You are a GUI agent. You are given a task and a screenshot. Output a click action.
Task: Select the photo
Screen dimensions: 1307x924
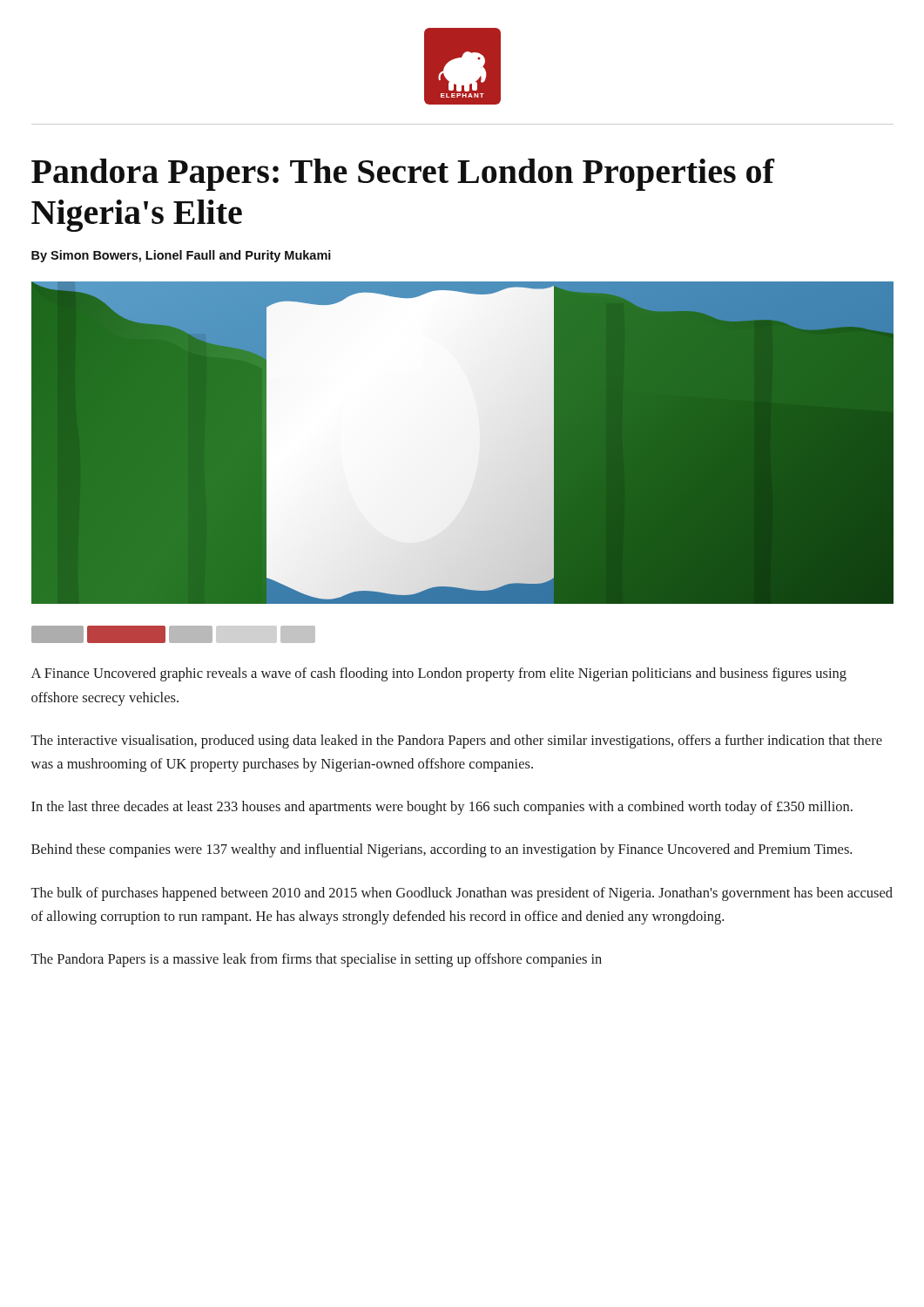[462, 443]
